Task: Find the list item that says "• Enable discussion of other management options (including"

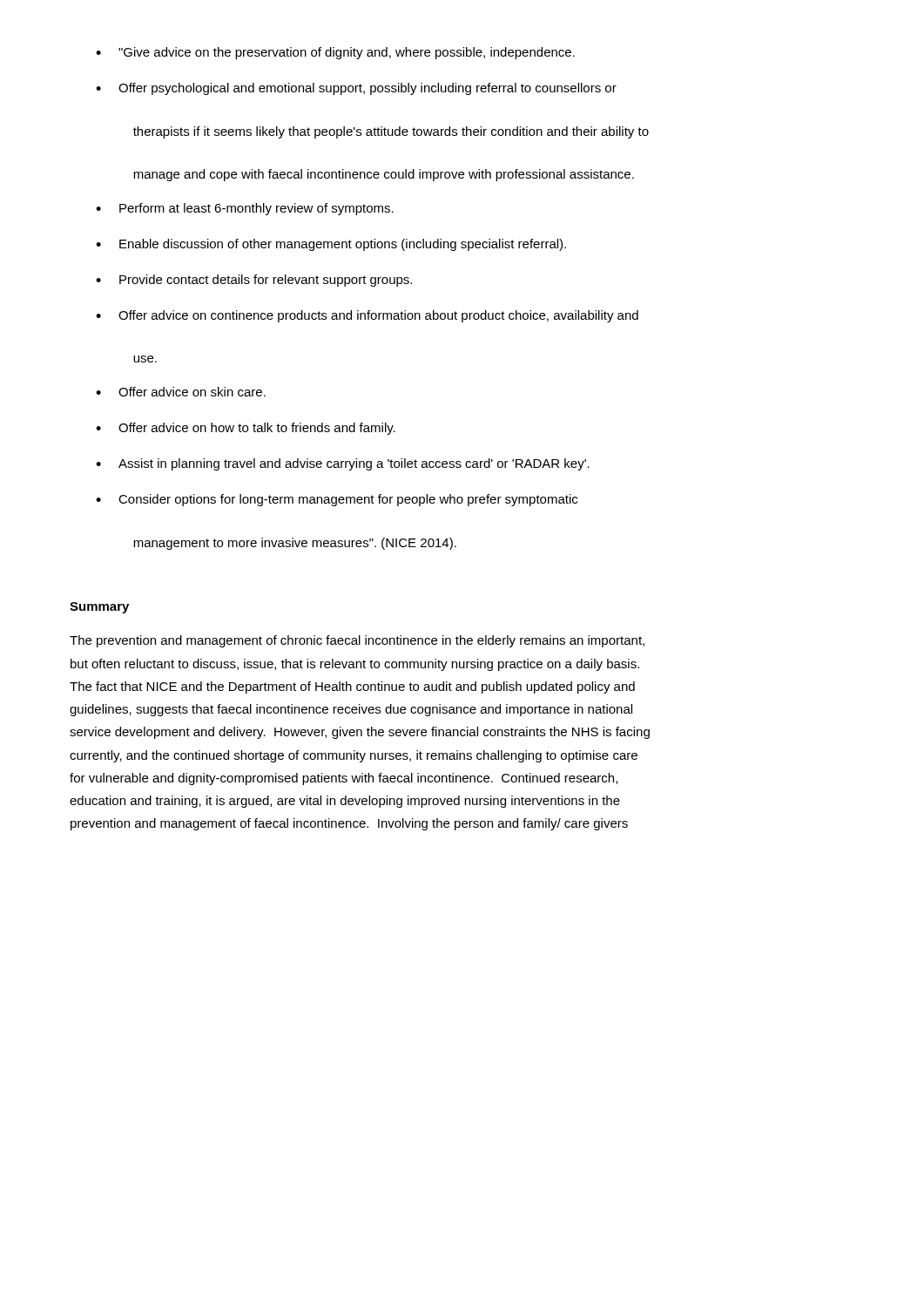Action: [x=331, y=245]
